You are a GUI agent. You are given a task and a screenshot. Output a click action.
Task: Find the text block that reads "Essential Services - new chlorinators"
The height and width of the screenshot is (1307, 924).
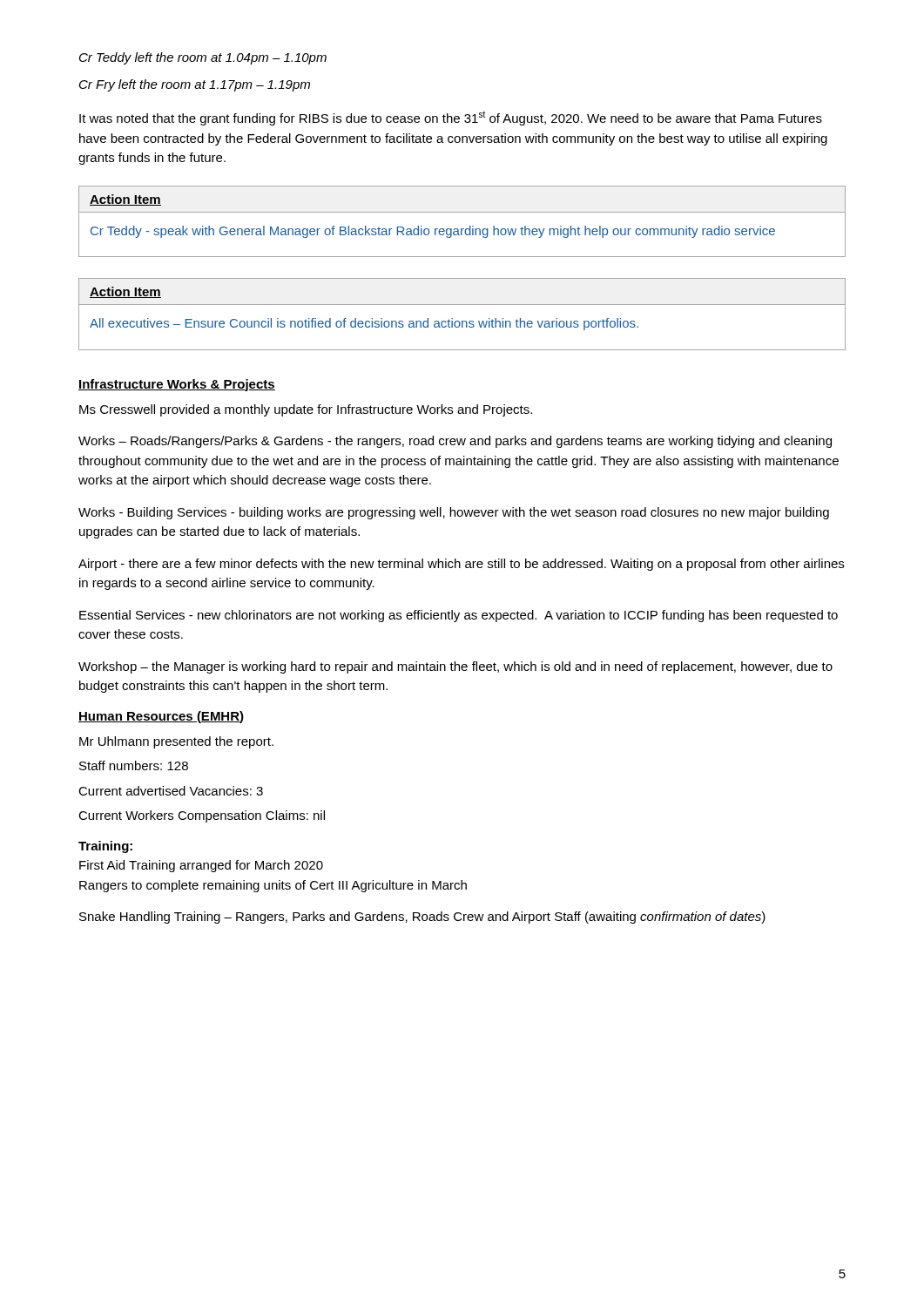[458, 624]
